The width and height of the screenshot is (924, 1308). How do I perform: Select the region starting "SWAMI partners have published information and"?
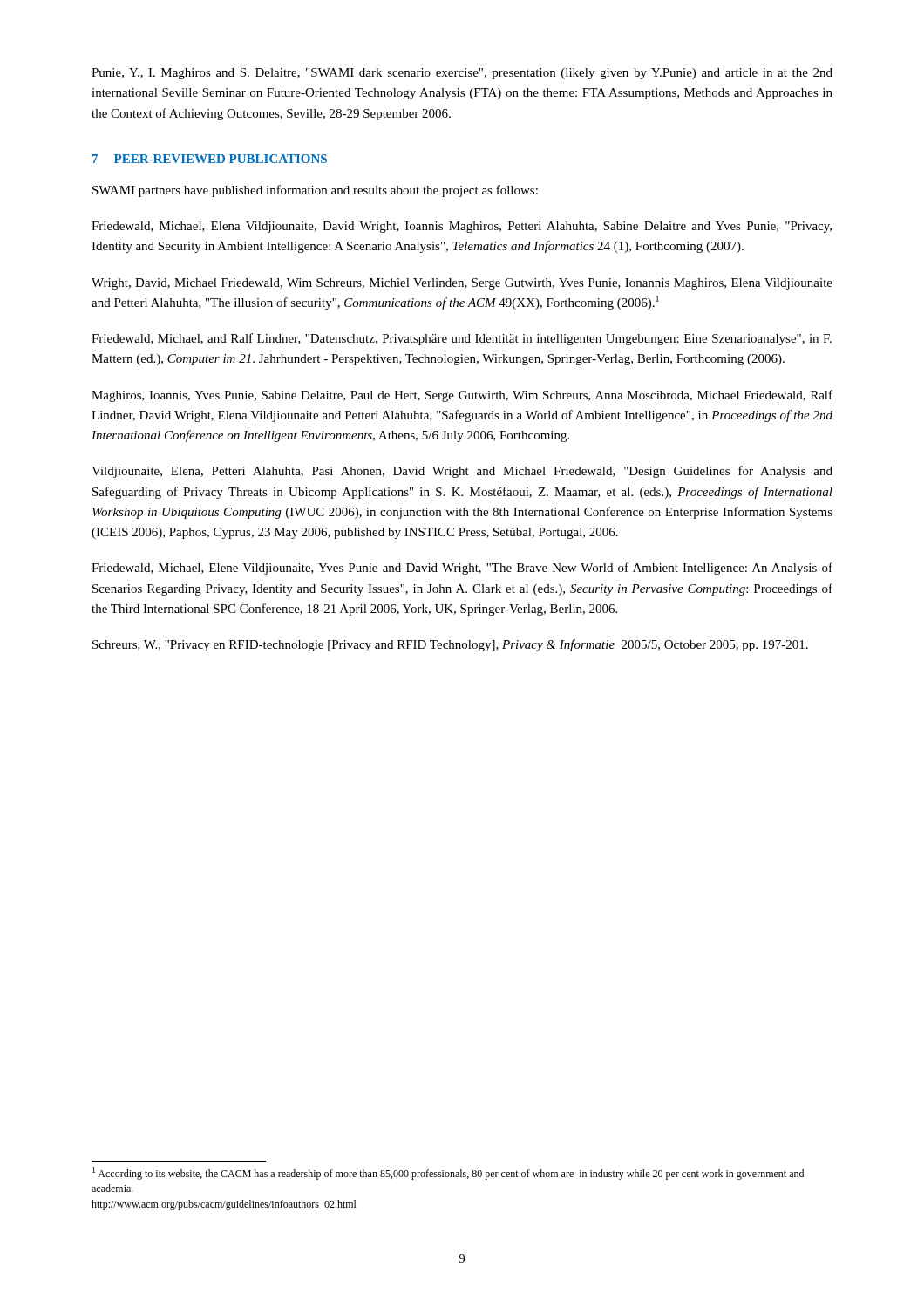pyautogui.click(x=315, y=190)
